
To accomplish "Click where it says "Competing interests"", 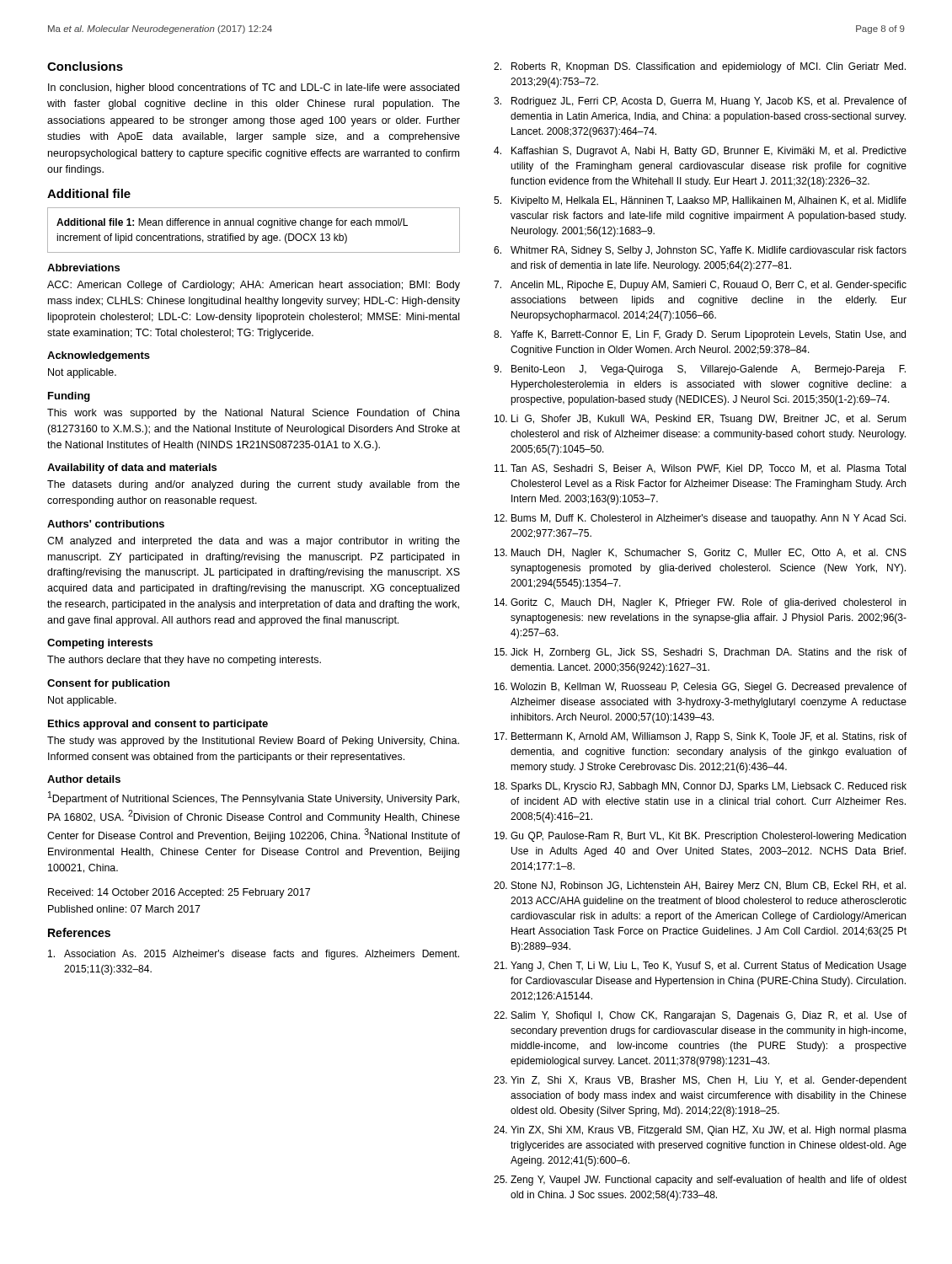I will pos(100,643).
